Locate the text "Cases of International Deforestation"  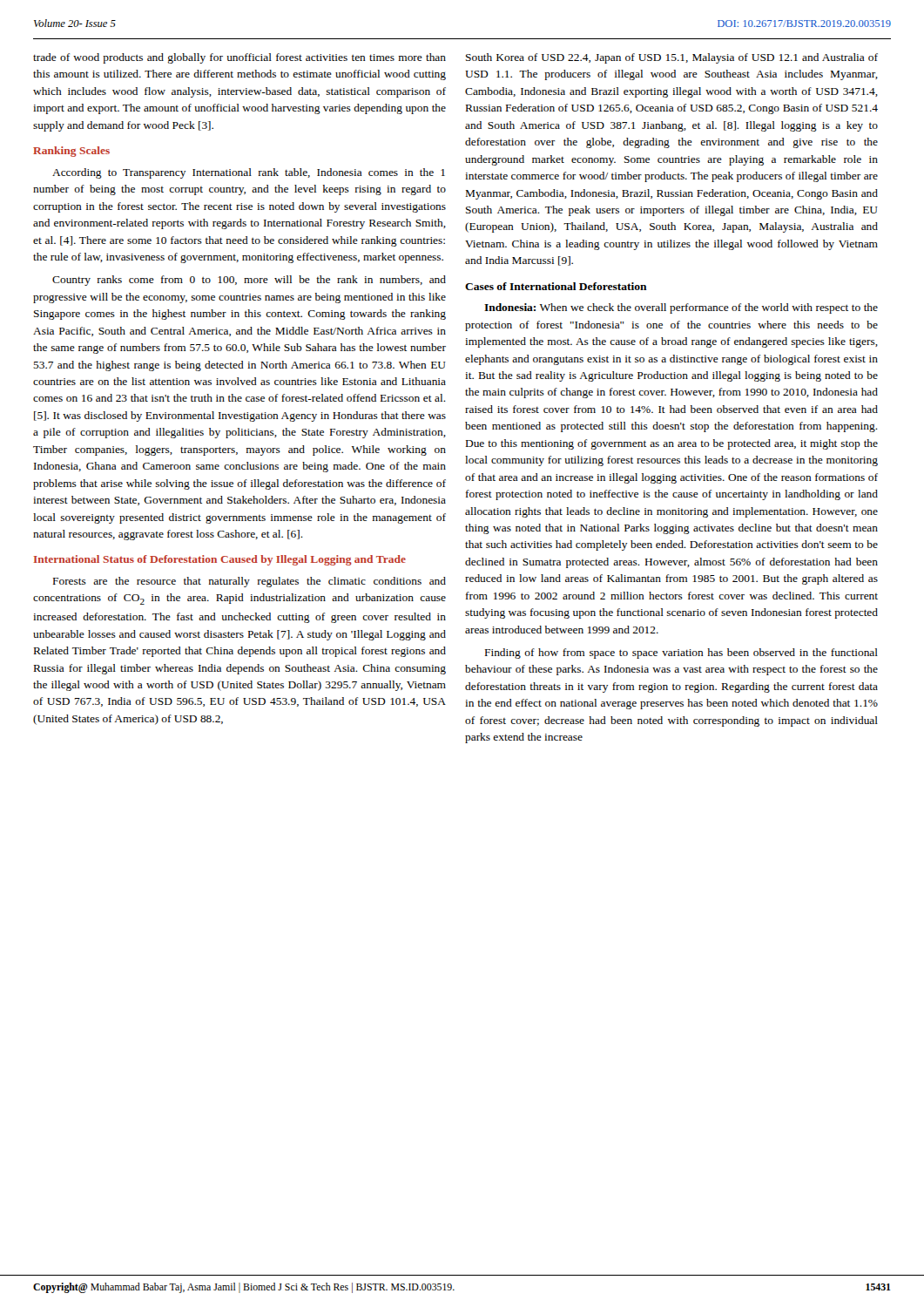[556, 286]
